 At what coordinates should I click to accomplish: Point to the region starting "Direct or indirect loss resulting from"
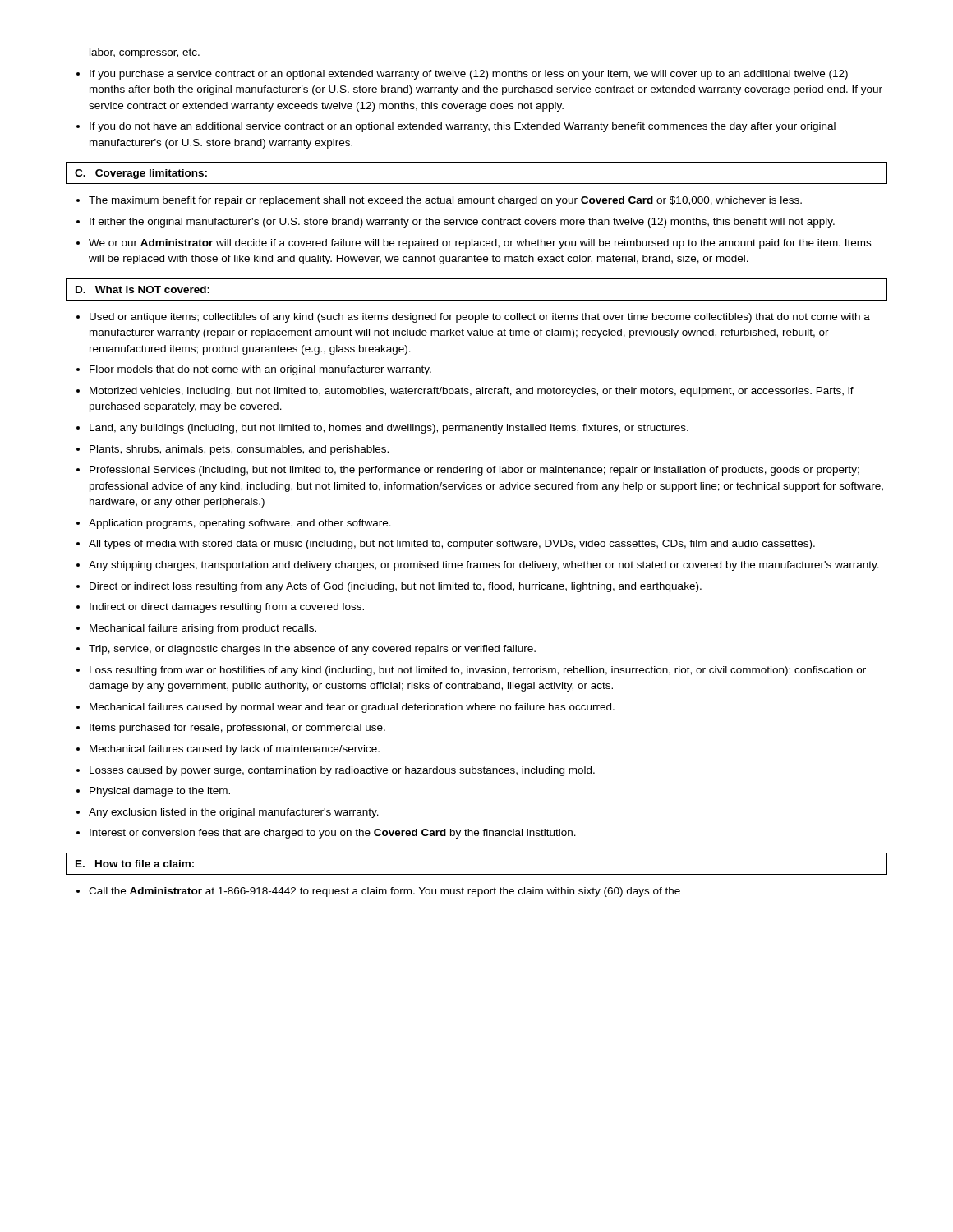click(x=395, y=586)
